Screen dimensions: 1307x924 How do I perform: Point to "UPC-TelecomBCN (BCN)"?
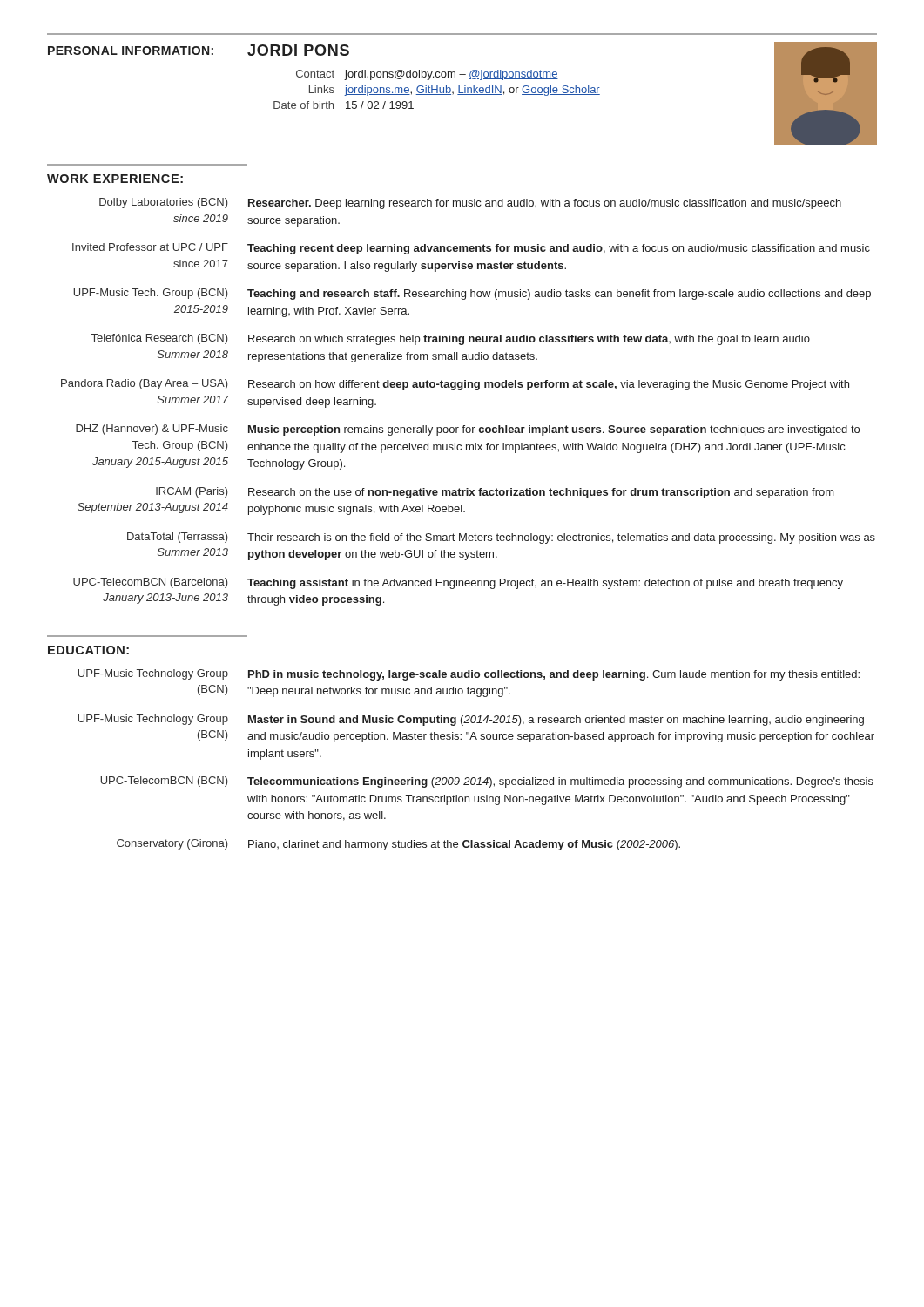tap(164, 780)
